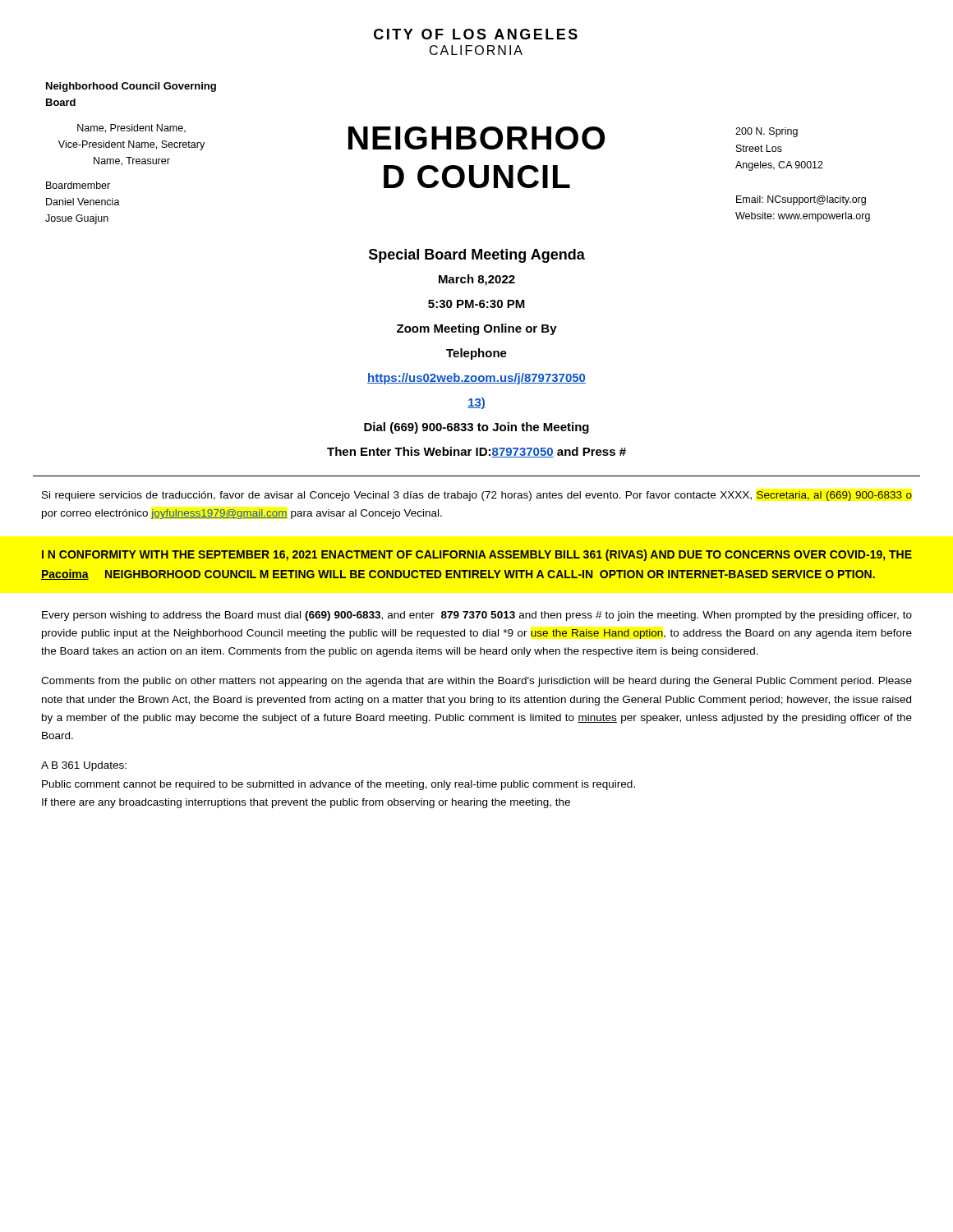This screenshot has height=1232, width=953.
Task: Click the passage that begins "Comments from the public on other"
Action: coord(476,708)
